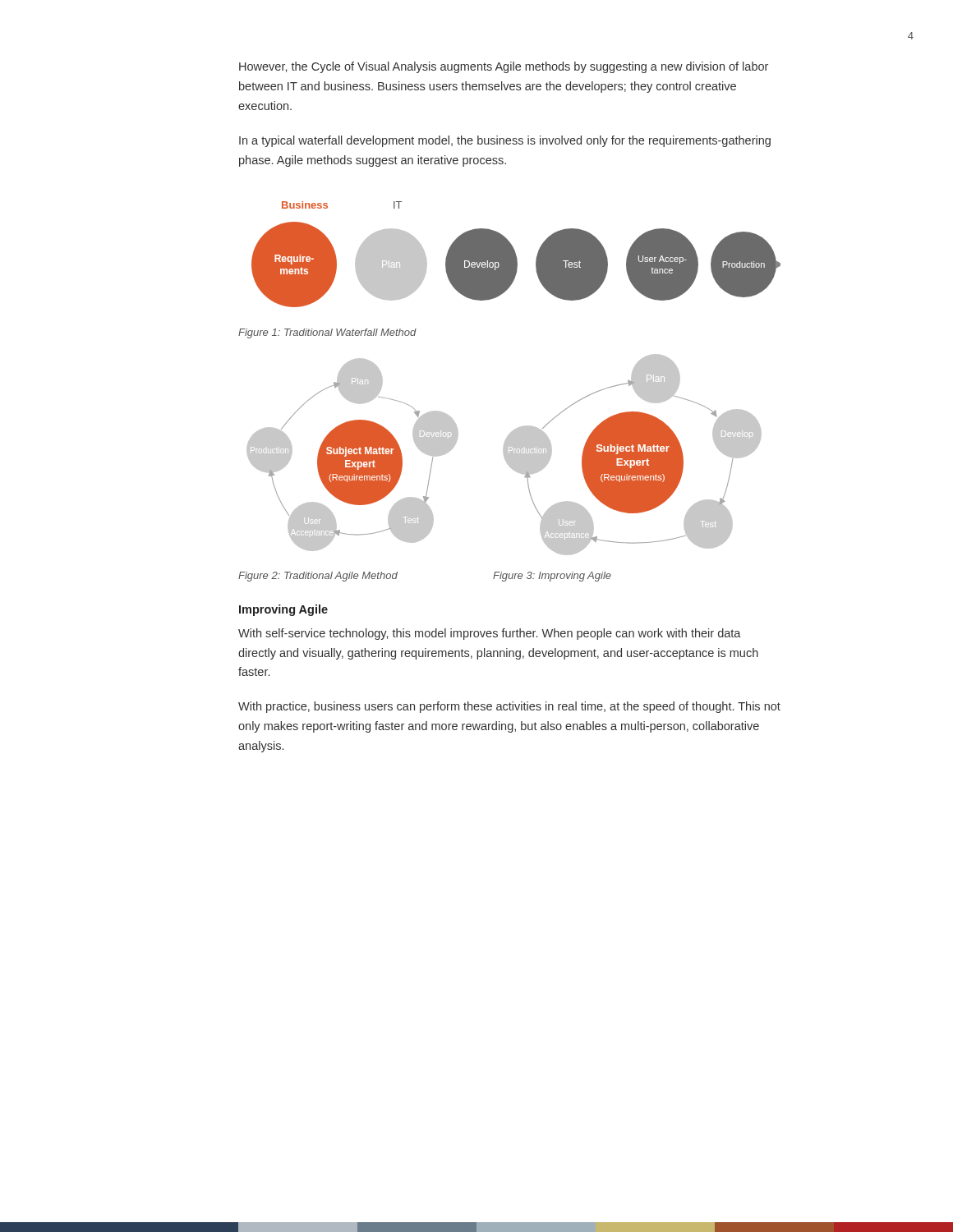
Task: Click the passage that begins "With practice, business users can"
Action: coord(509,726)
